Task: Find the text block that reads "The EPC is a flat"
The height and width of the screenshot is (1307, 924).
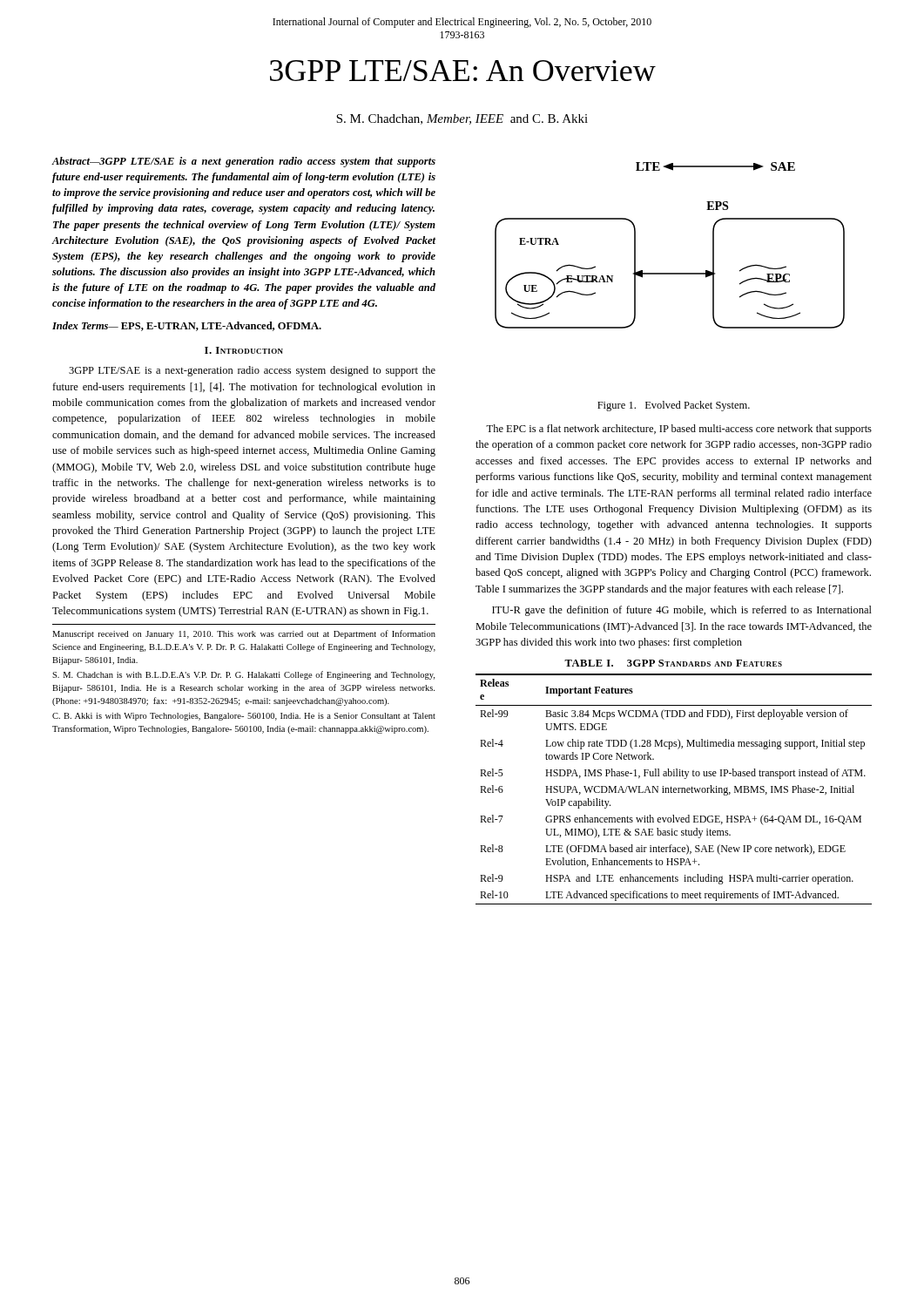Action: pyautogui.click(x=674, y=509)
